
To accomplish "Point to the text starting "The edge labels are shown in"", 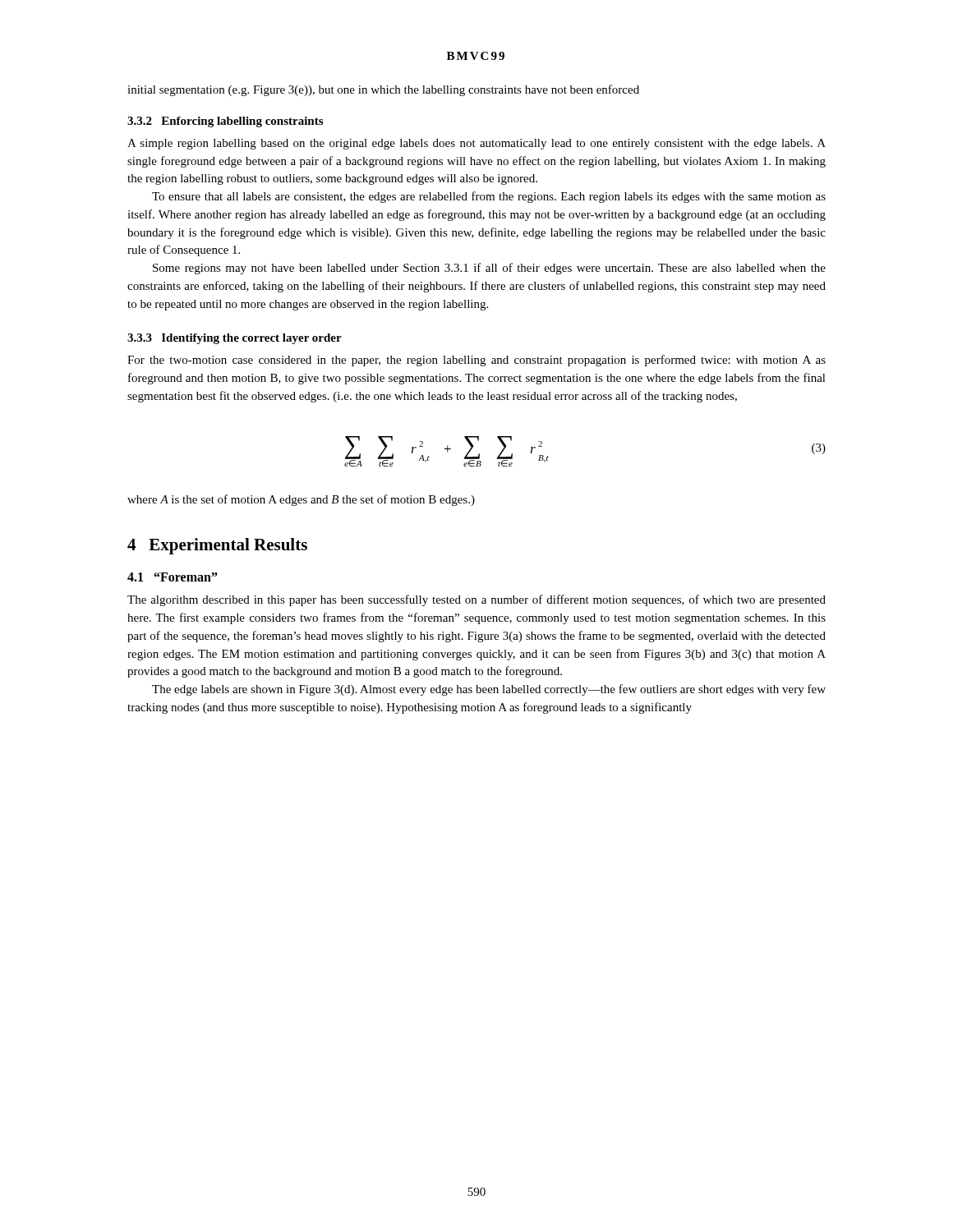I will (x=476, y=698).
